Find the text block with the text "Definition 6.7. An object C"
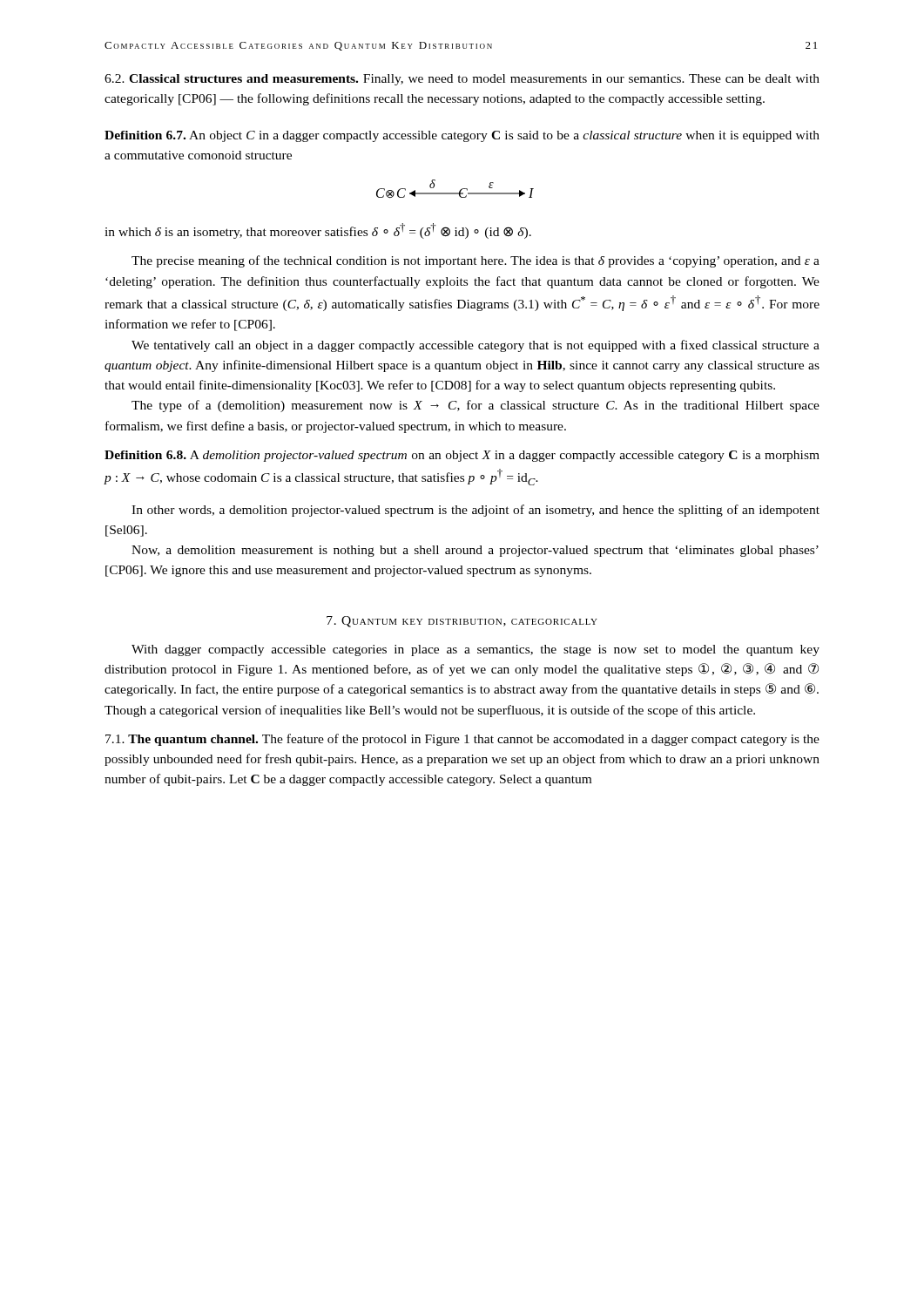This screenshot has height=1307, width=924. [x=462, y=144]
